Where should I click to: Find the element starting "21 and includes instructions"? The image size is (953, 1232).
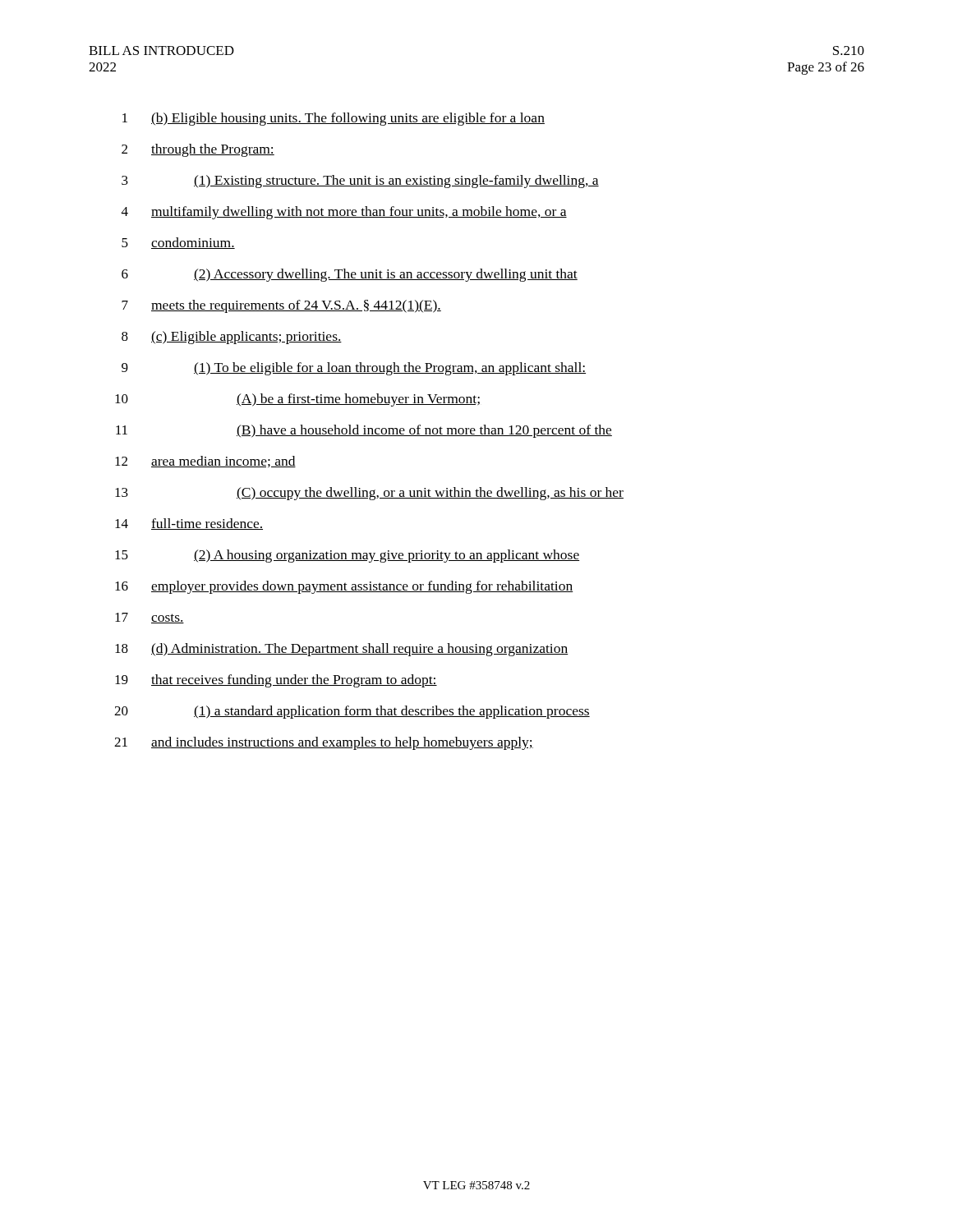point(476,742)
